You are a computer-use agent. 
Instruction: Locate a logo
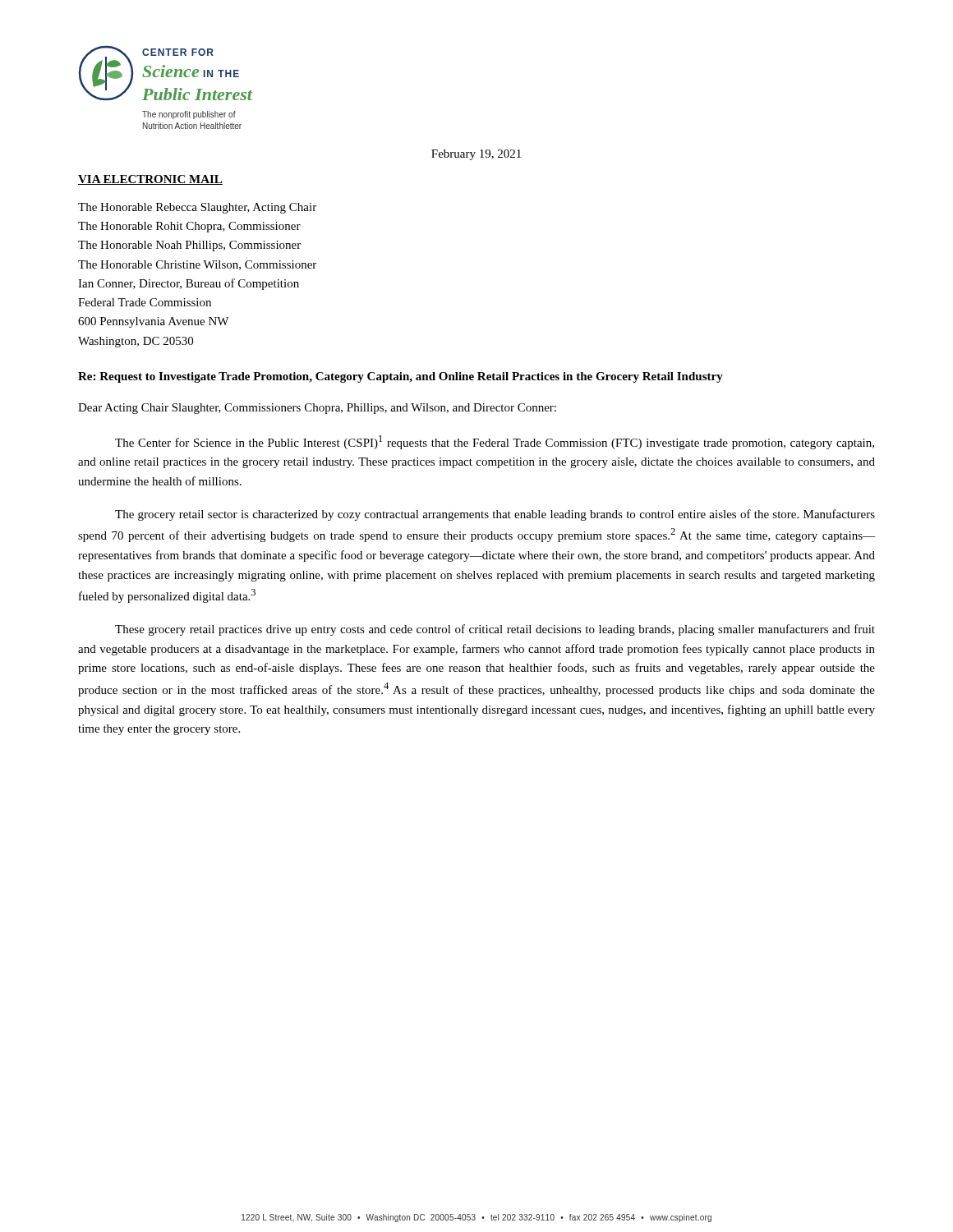(x=476, y=89)
